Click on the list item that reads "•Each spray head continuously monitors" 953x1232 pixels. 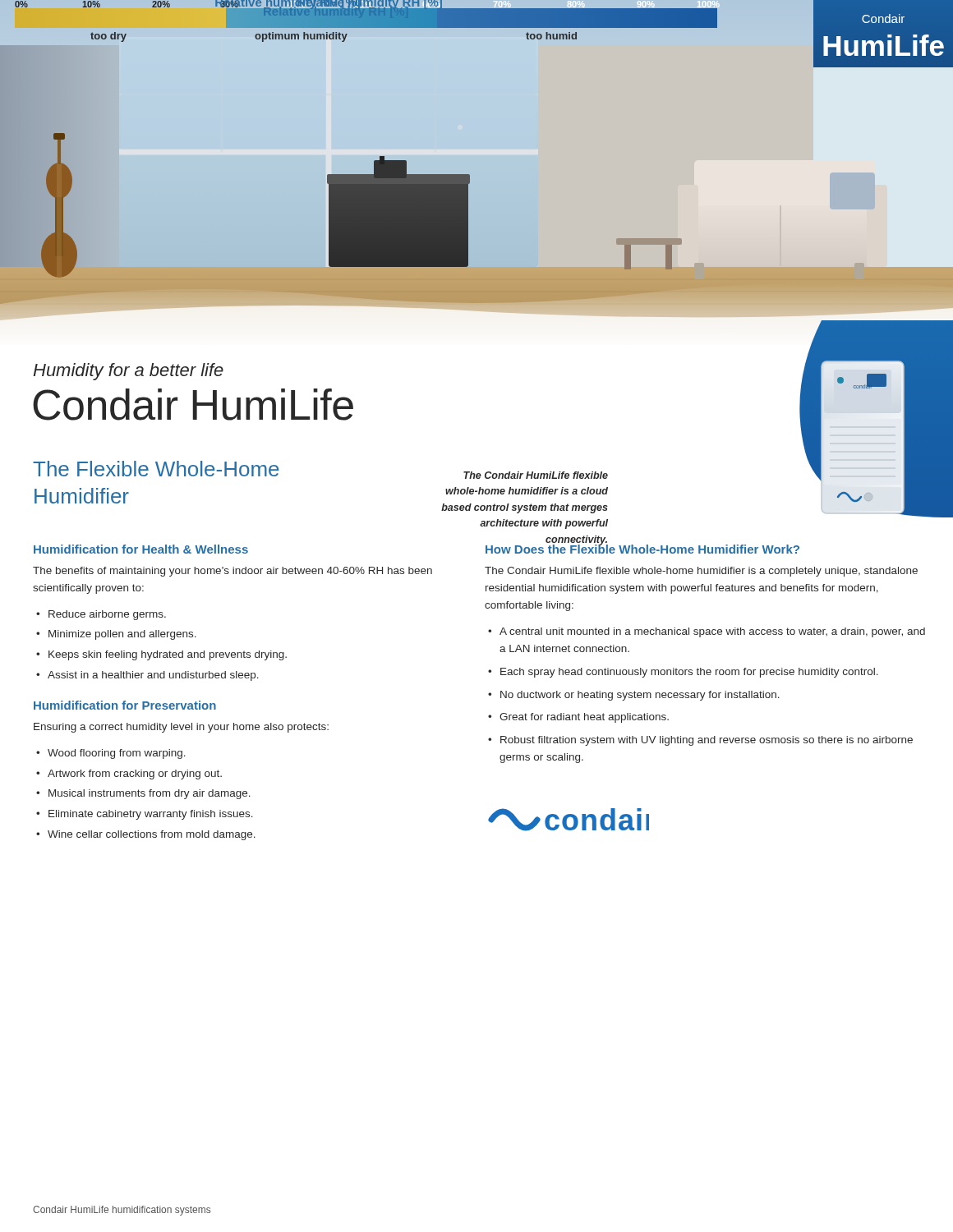point(683,672)
